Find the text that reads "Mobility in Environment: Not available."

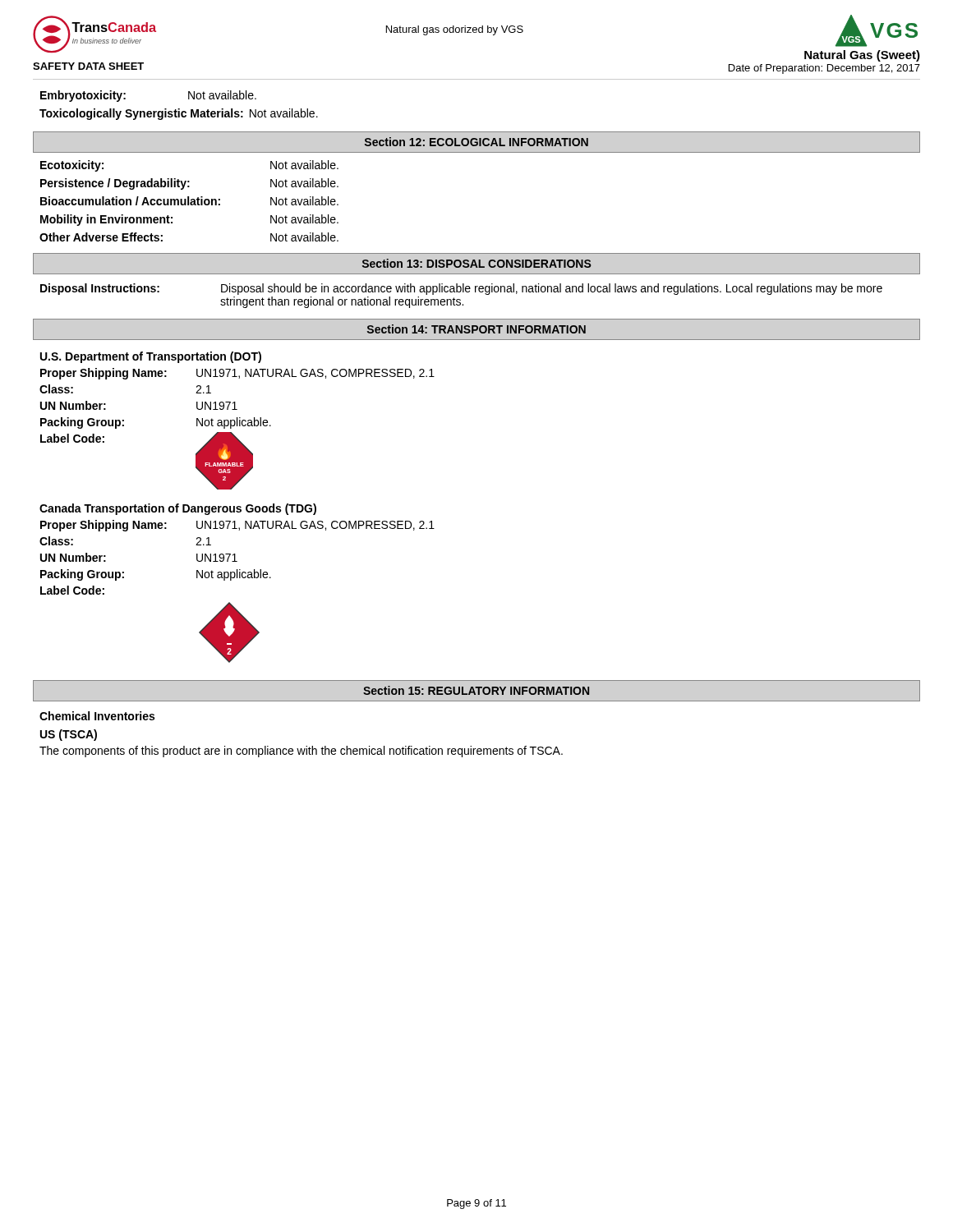[x=103, y=220]
